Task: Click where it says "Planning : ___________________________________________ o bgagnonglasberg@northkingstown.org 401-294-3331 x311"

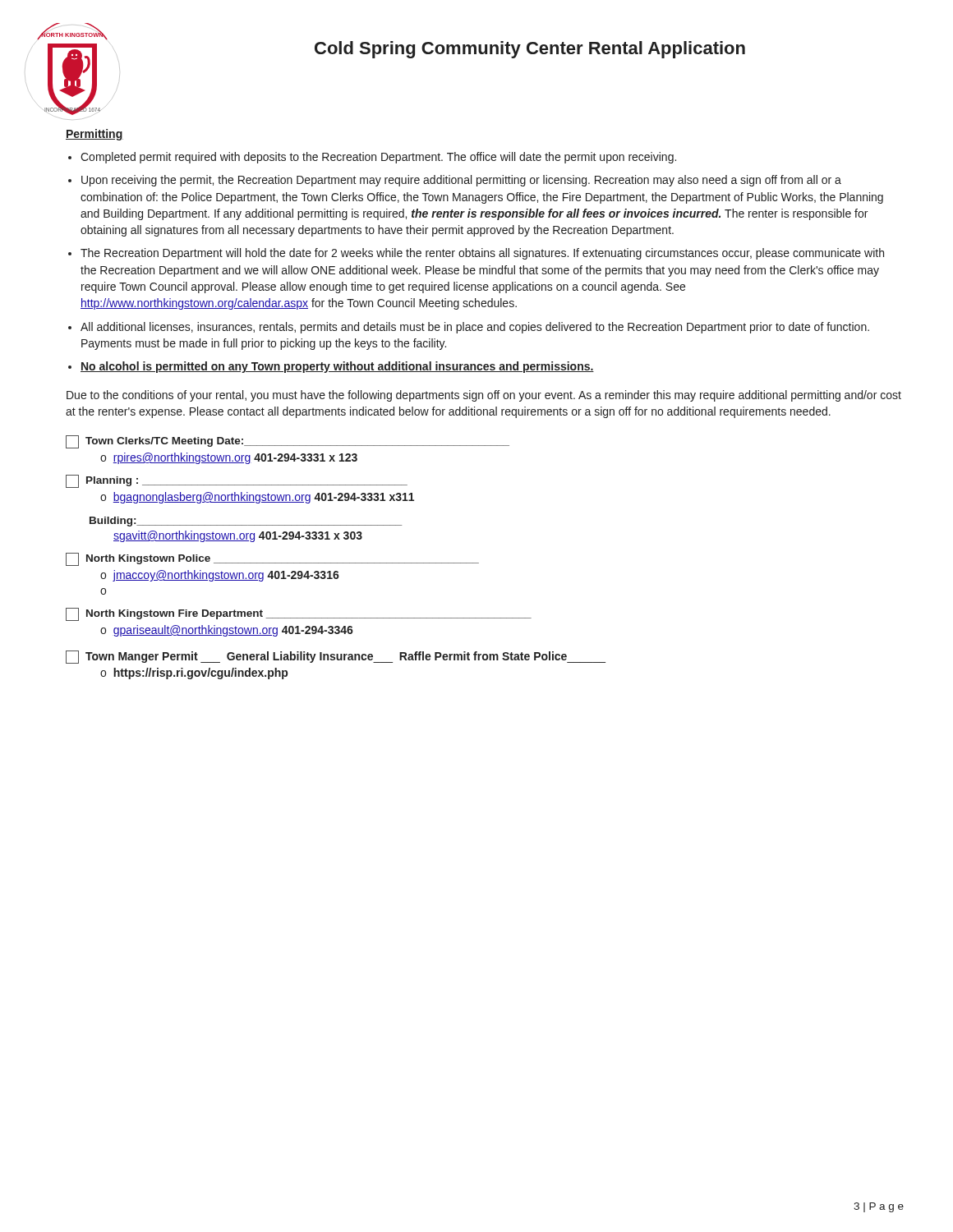Action: pyautogui.click(x=237, y=481)
